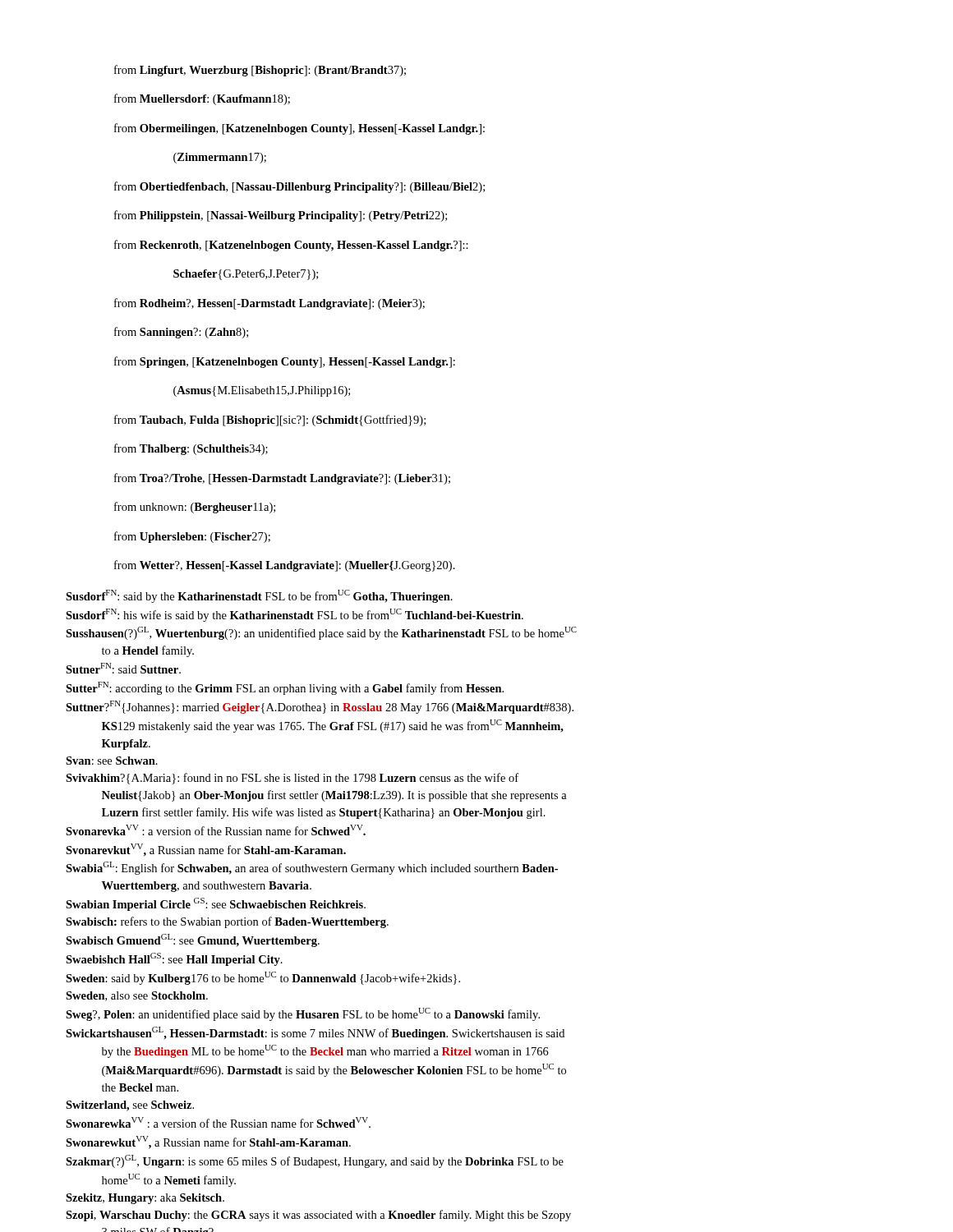Click the passage that begins "Szakmar(?)GL, Ungarn: is some"

(x=476, y=1170)
